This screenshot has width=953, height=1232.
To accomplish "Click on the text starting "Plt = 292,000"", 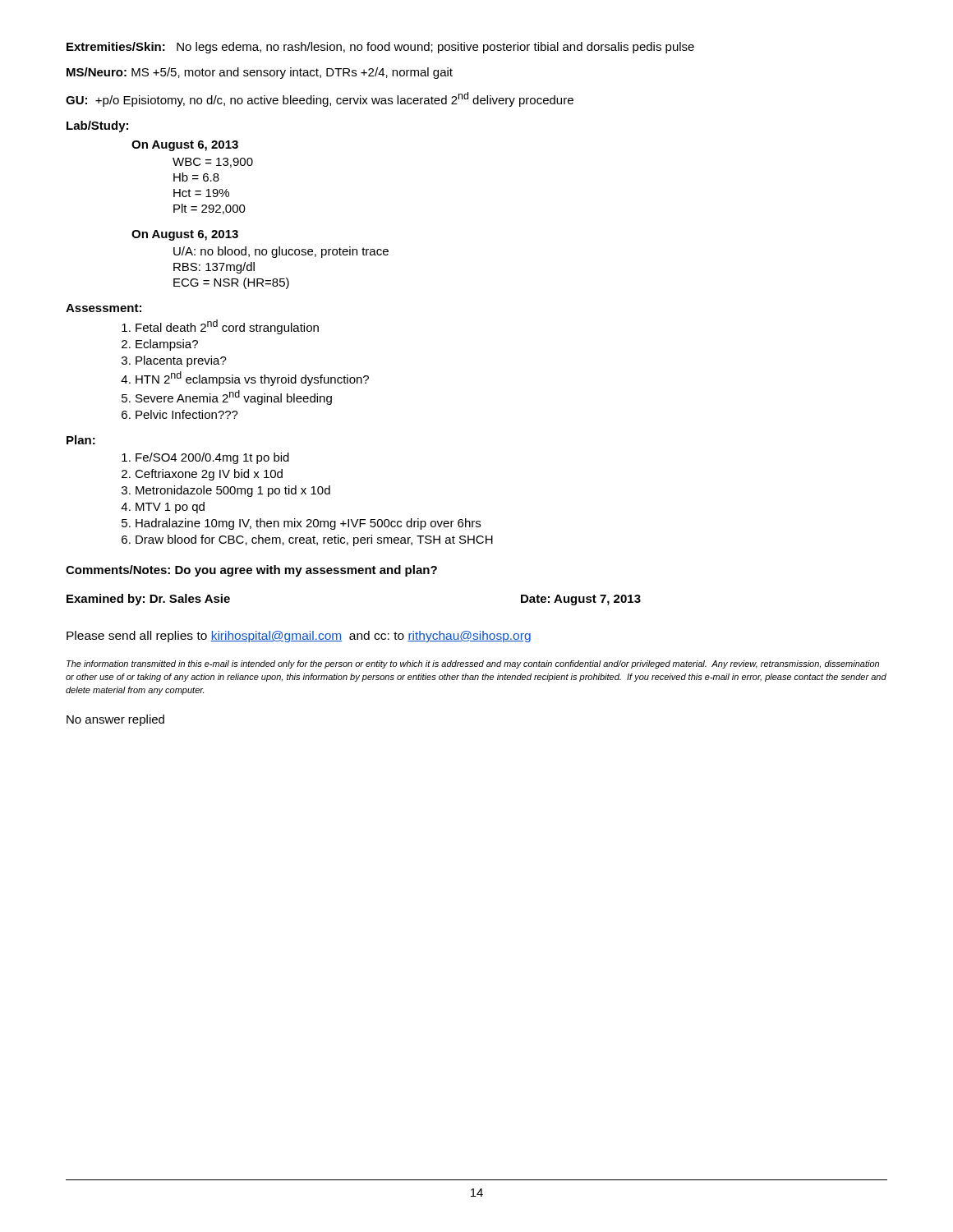I will [209, 208].
